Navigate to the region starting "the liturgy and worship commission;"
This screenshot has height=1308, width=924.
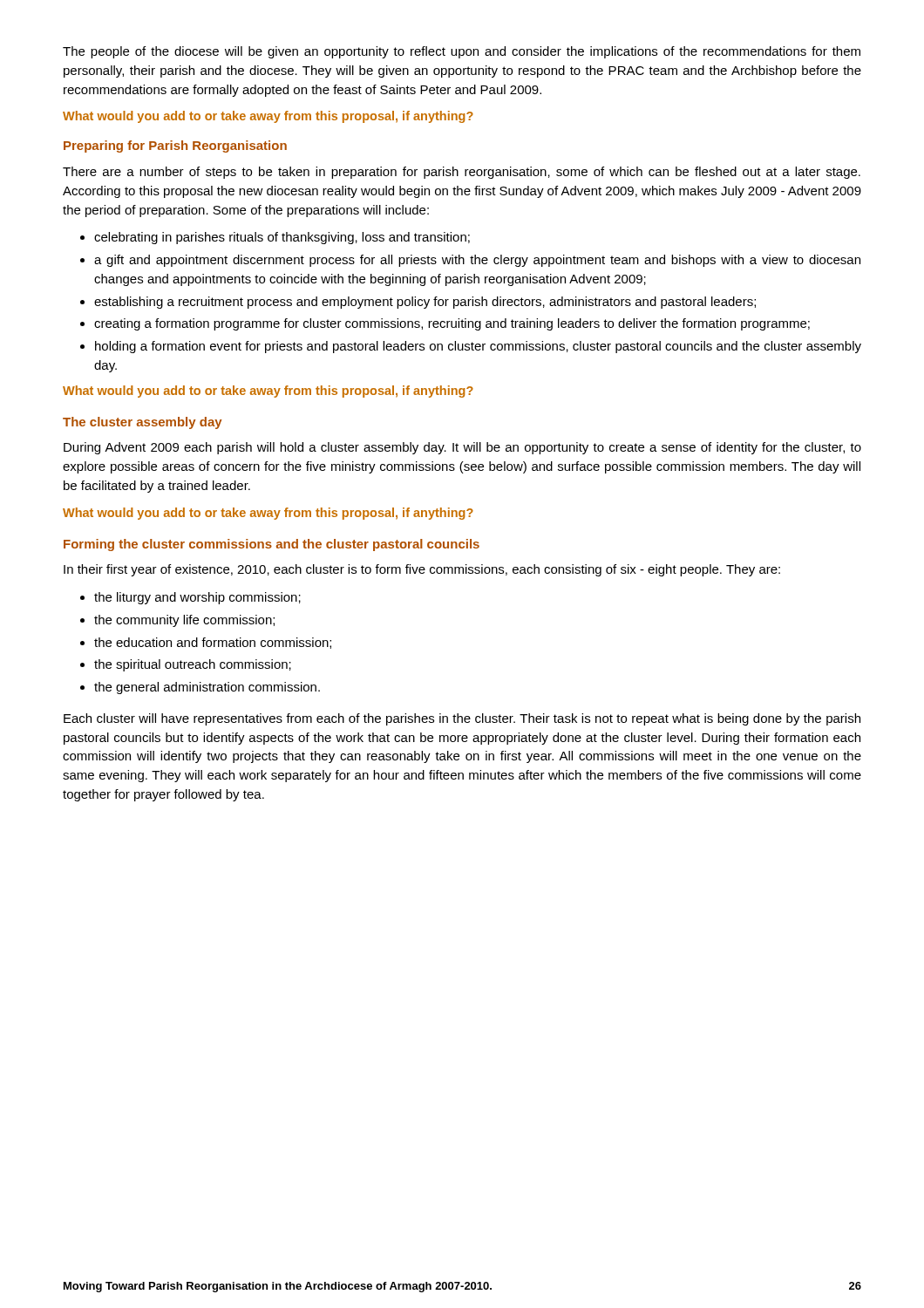pos(197,598)
